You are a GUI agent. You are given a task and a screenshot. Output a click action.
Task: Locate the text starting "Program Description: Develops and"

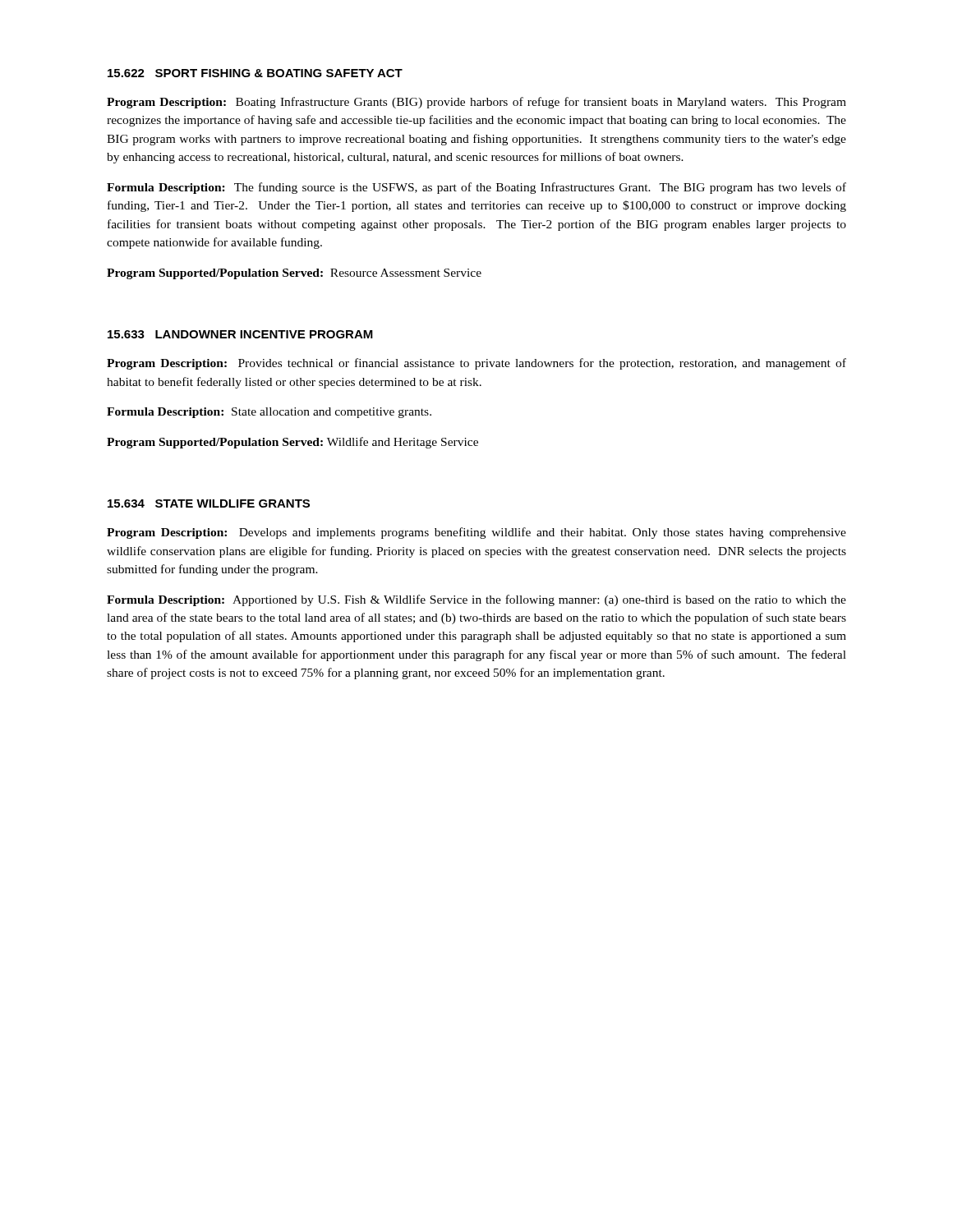pos(476,550)
